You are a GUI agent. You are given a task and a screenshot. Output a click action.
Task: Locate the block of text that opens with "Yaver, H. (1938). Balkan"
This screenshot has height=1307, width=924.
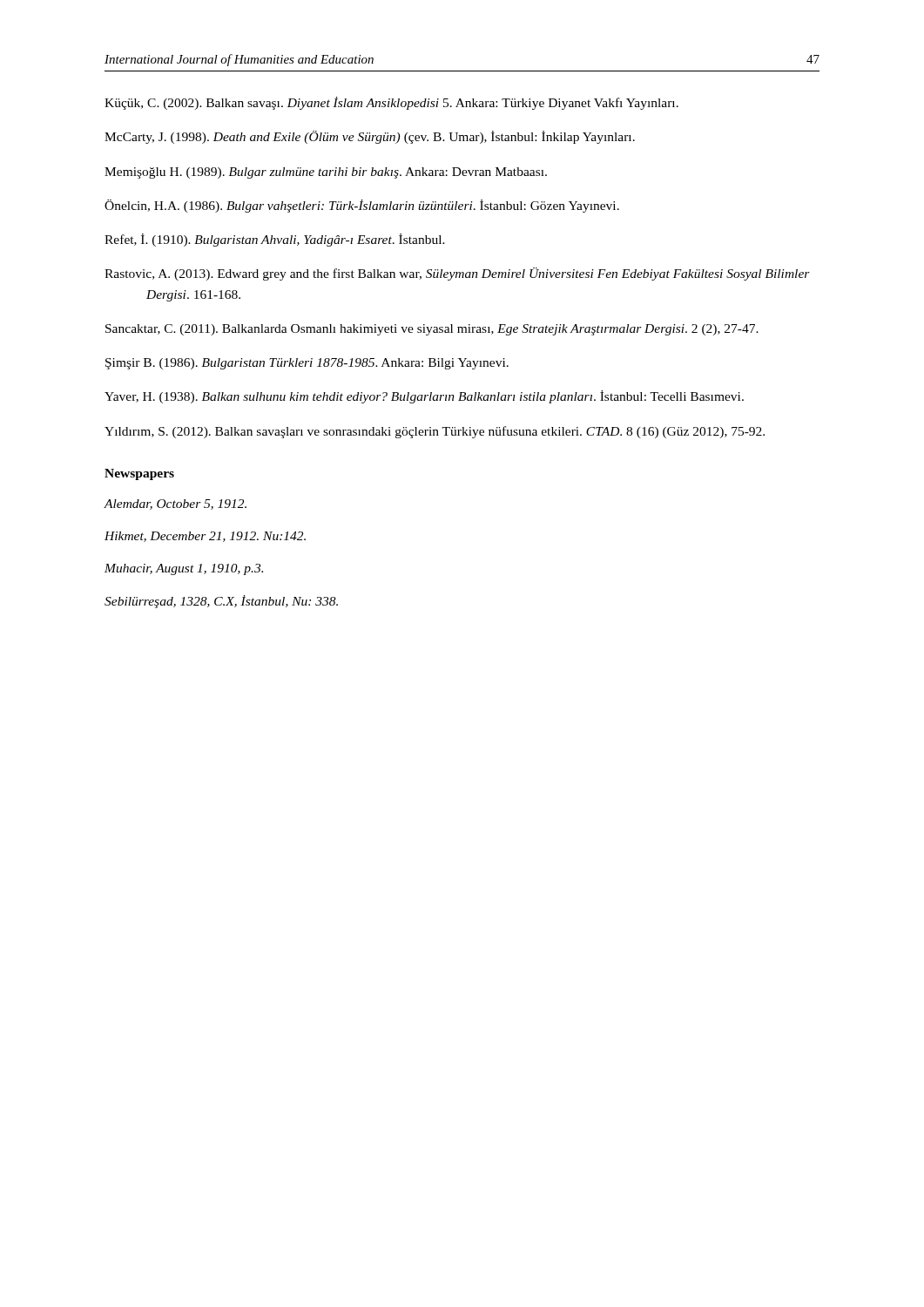click(424, 396)
